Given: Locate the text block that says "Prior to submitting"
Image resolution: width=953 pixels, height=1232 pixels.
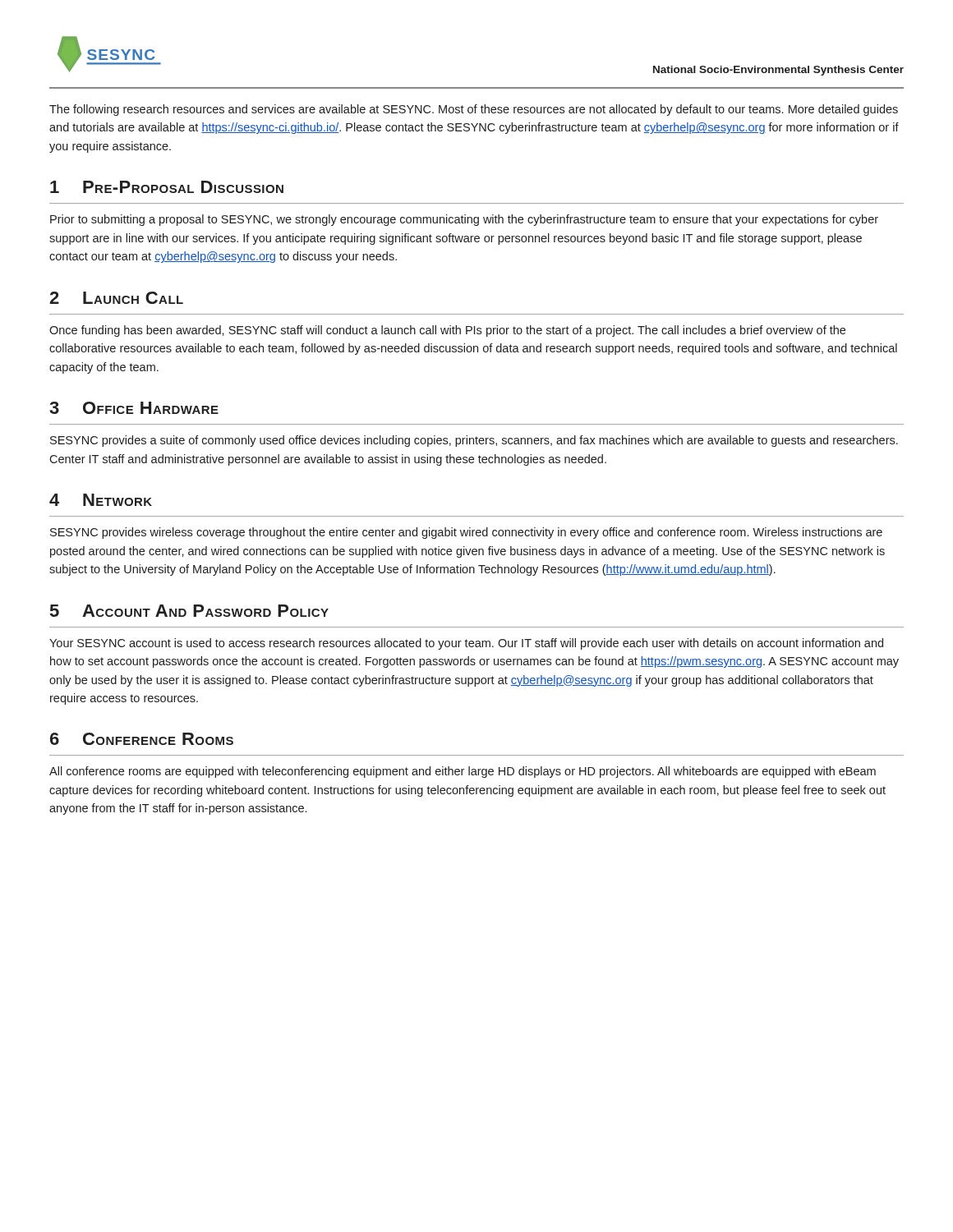Looking at the screenshot, I should (x=464, y=238).
